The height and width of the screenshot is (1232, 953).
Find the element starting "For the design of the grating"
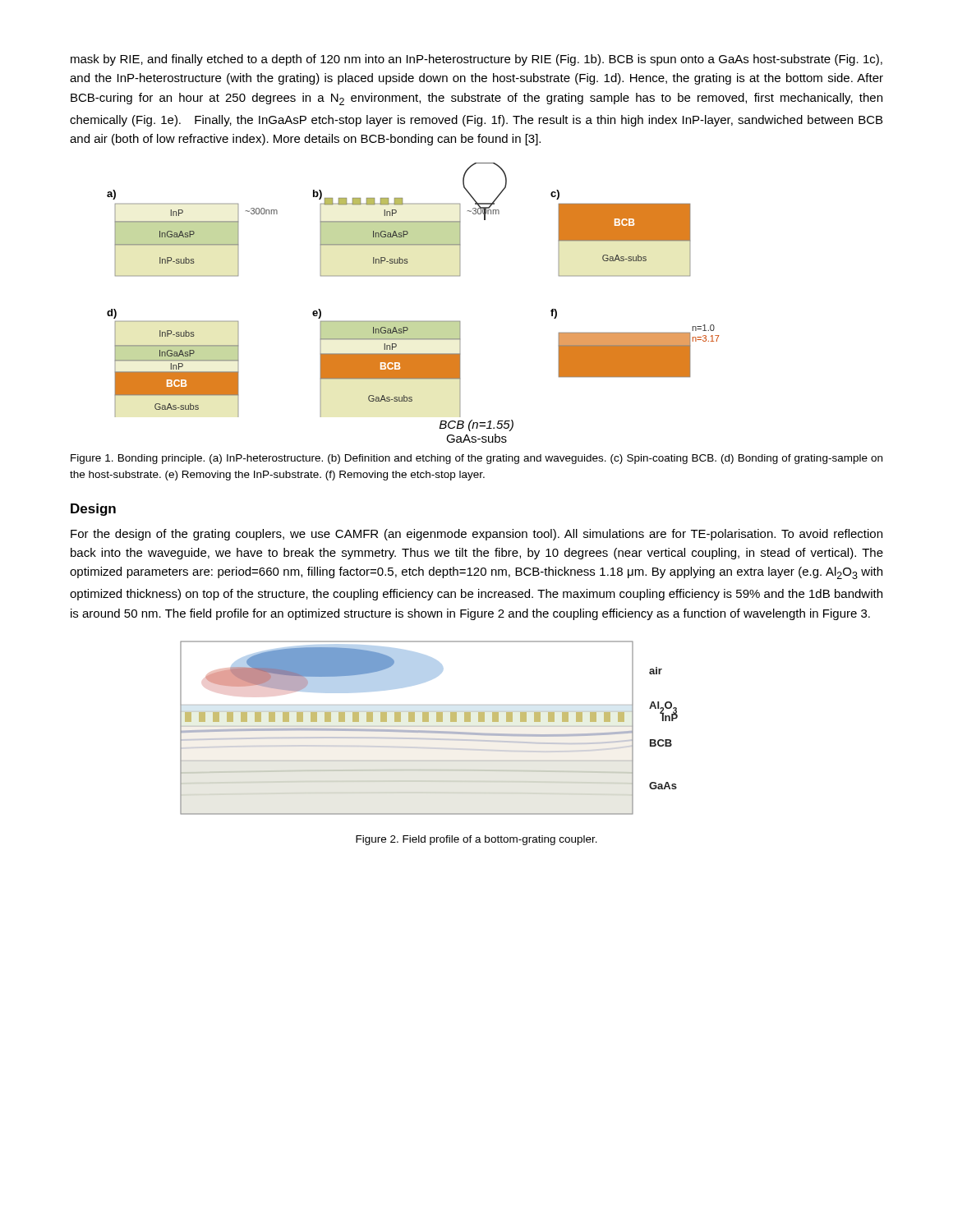point(476,573)
